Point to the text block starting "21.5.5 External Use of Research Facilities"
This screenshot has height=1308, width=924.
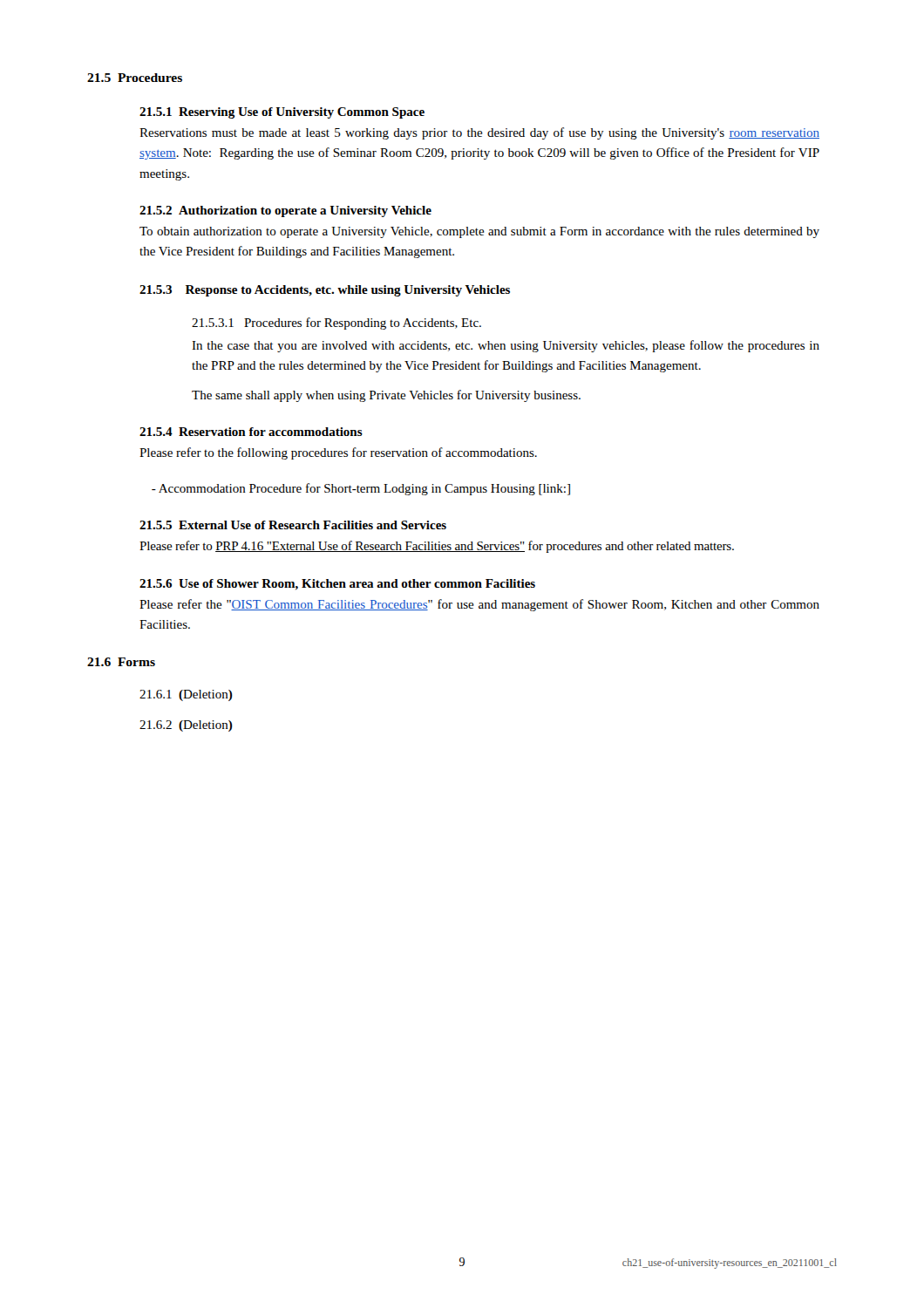pos(293,525)
